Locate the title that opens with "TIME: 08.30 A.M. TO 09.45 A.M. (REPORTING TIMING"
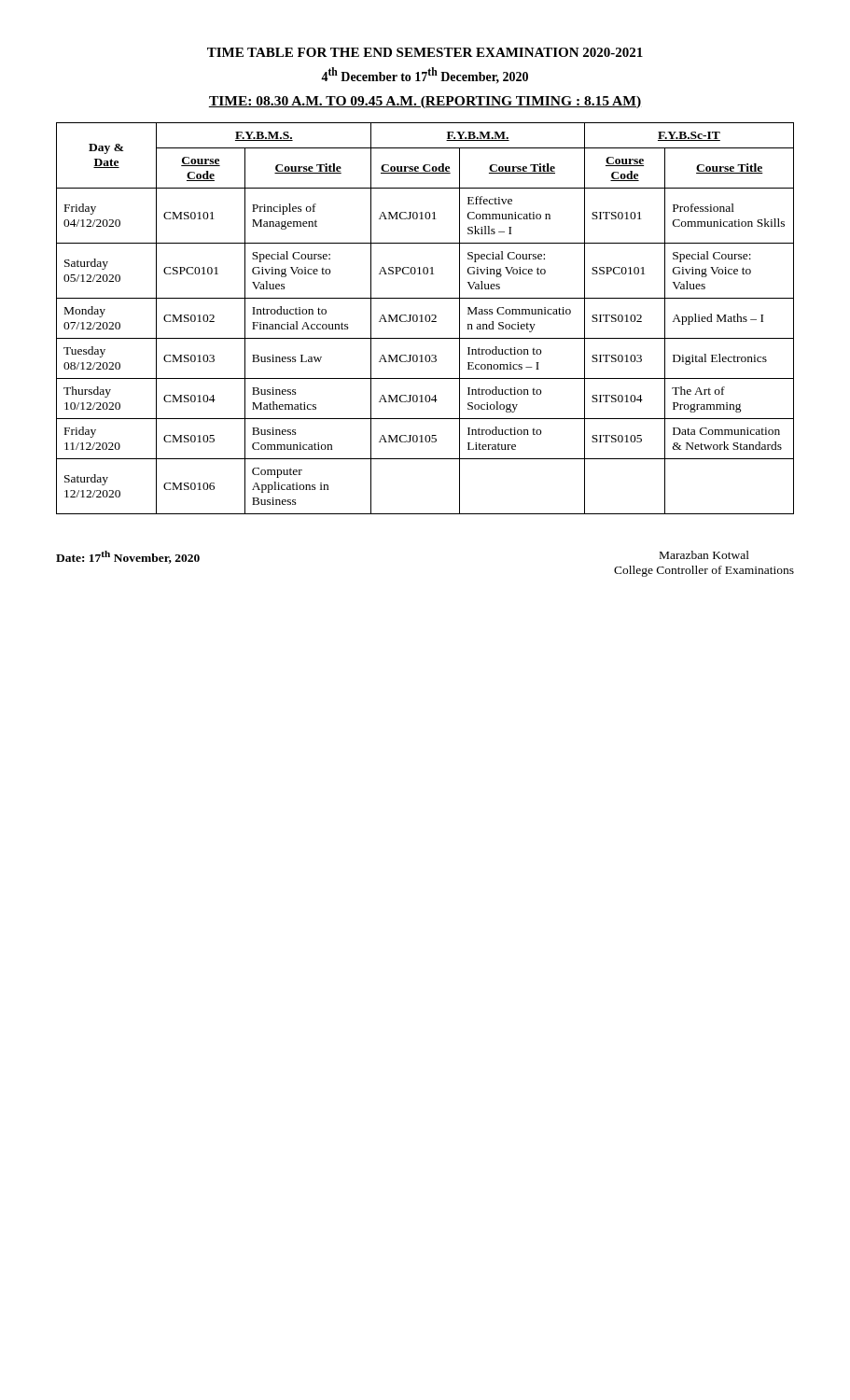This screenshot has width=850, height=1400. coord(425,100)
